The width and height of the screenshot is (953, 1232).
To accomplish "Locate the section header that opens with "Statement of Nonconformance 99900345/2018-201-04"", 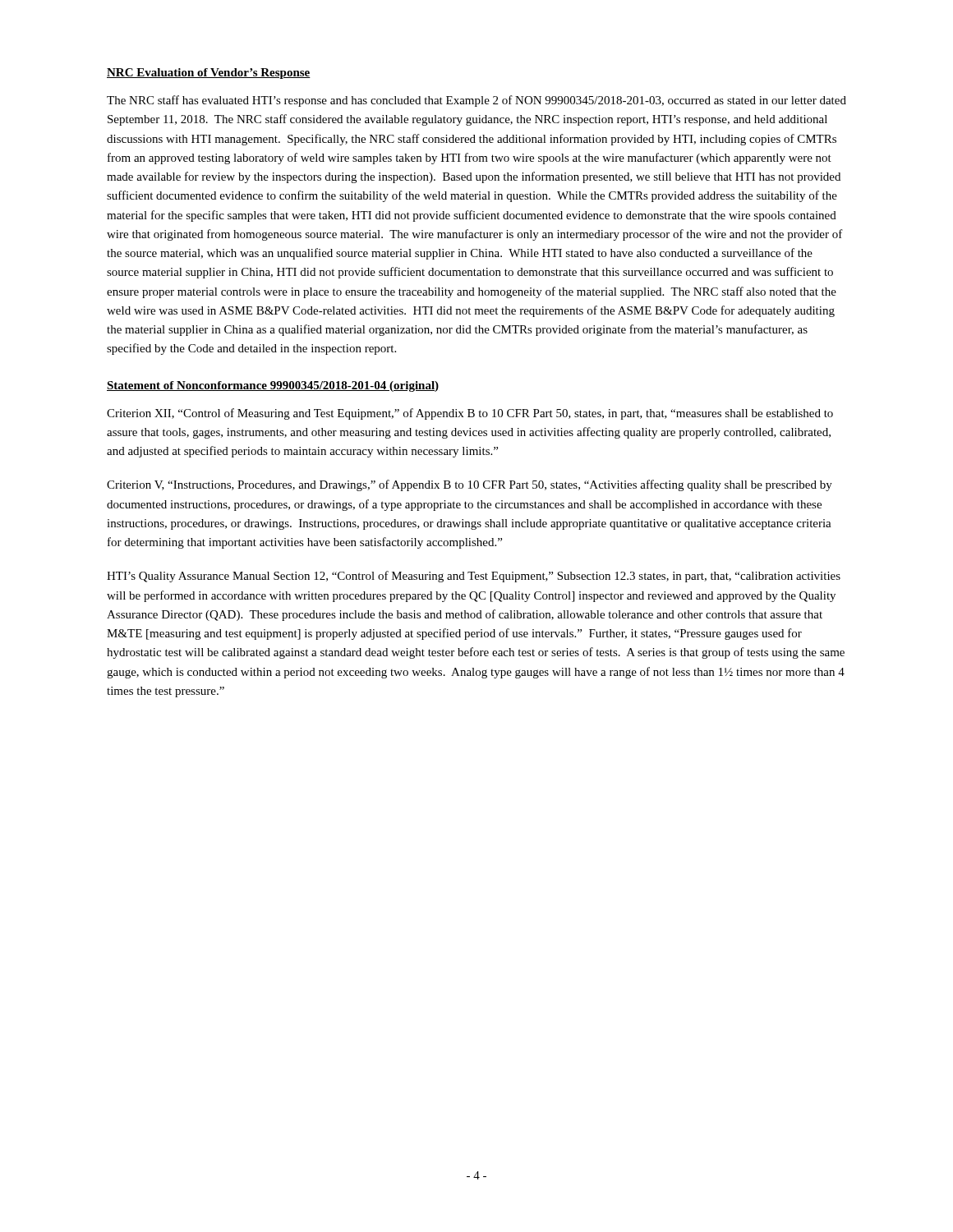I will (x=273, y=385).
